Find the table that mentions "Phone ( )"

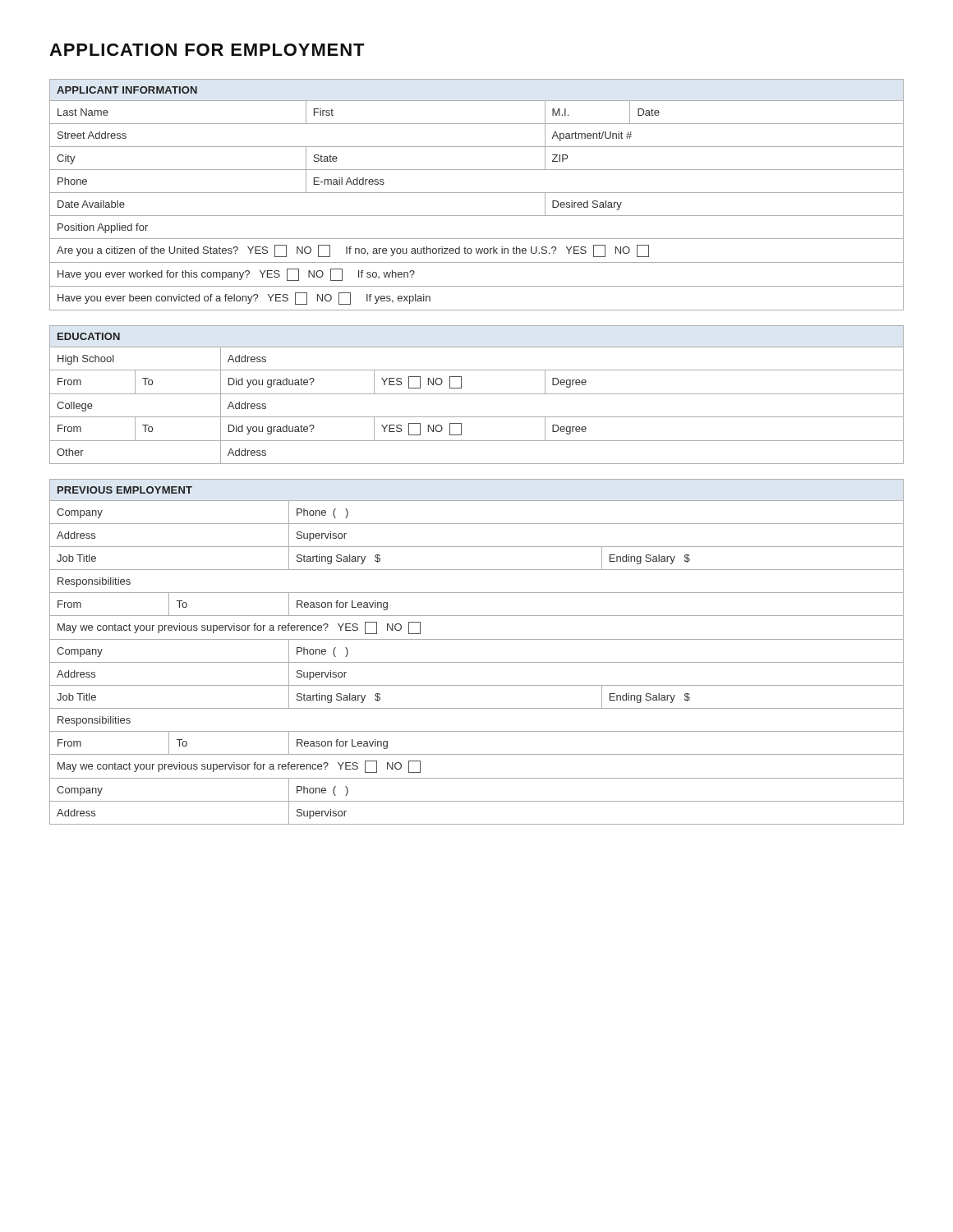pos(476,652)
